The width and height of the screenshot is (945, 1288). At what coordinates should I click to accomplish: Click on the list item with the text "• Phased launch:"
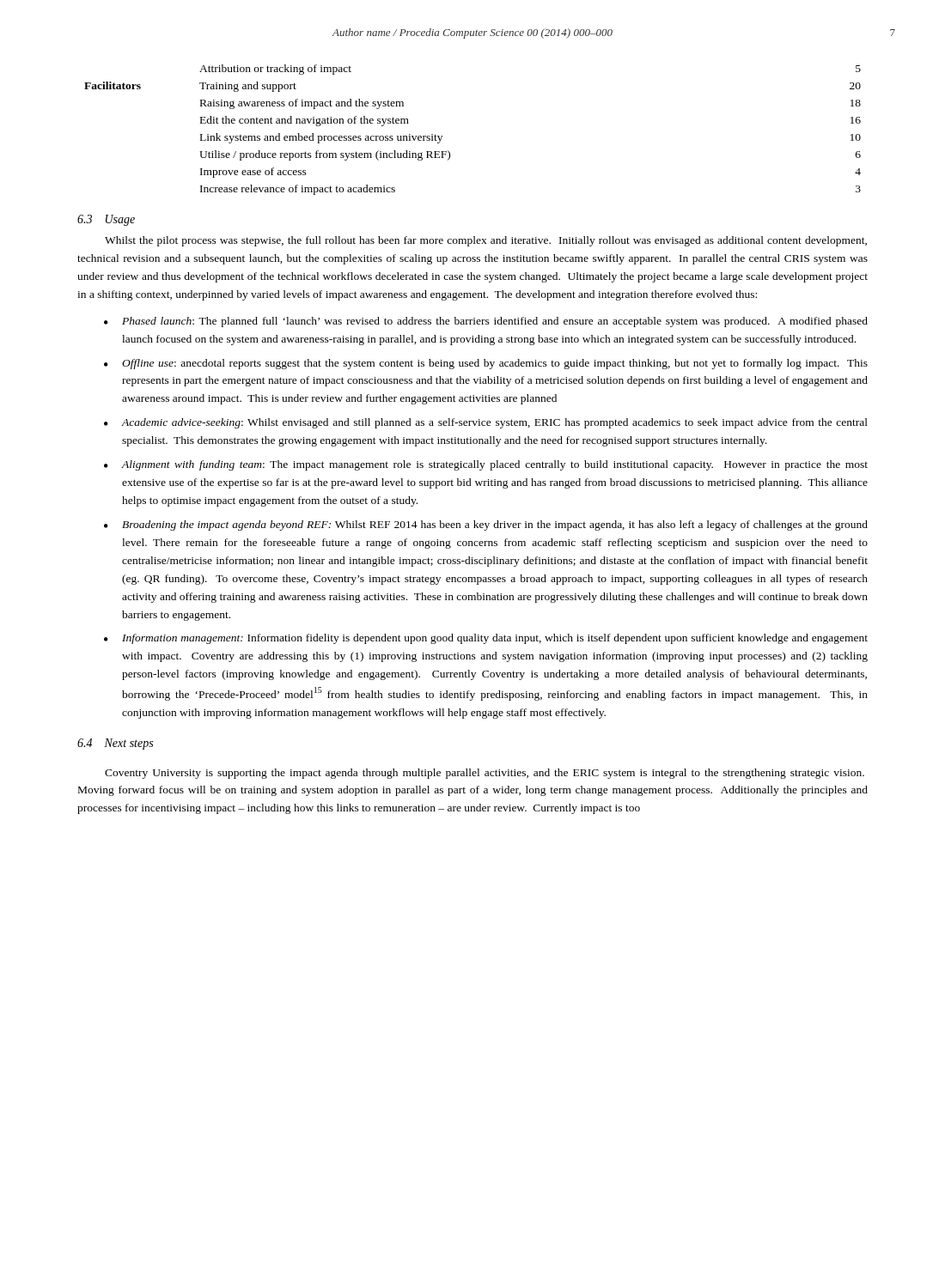[x=485, y=330]
